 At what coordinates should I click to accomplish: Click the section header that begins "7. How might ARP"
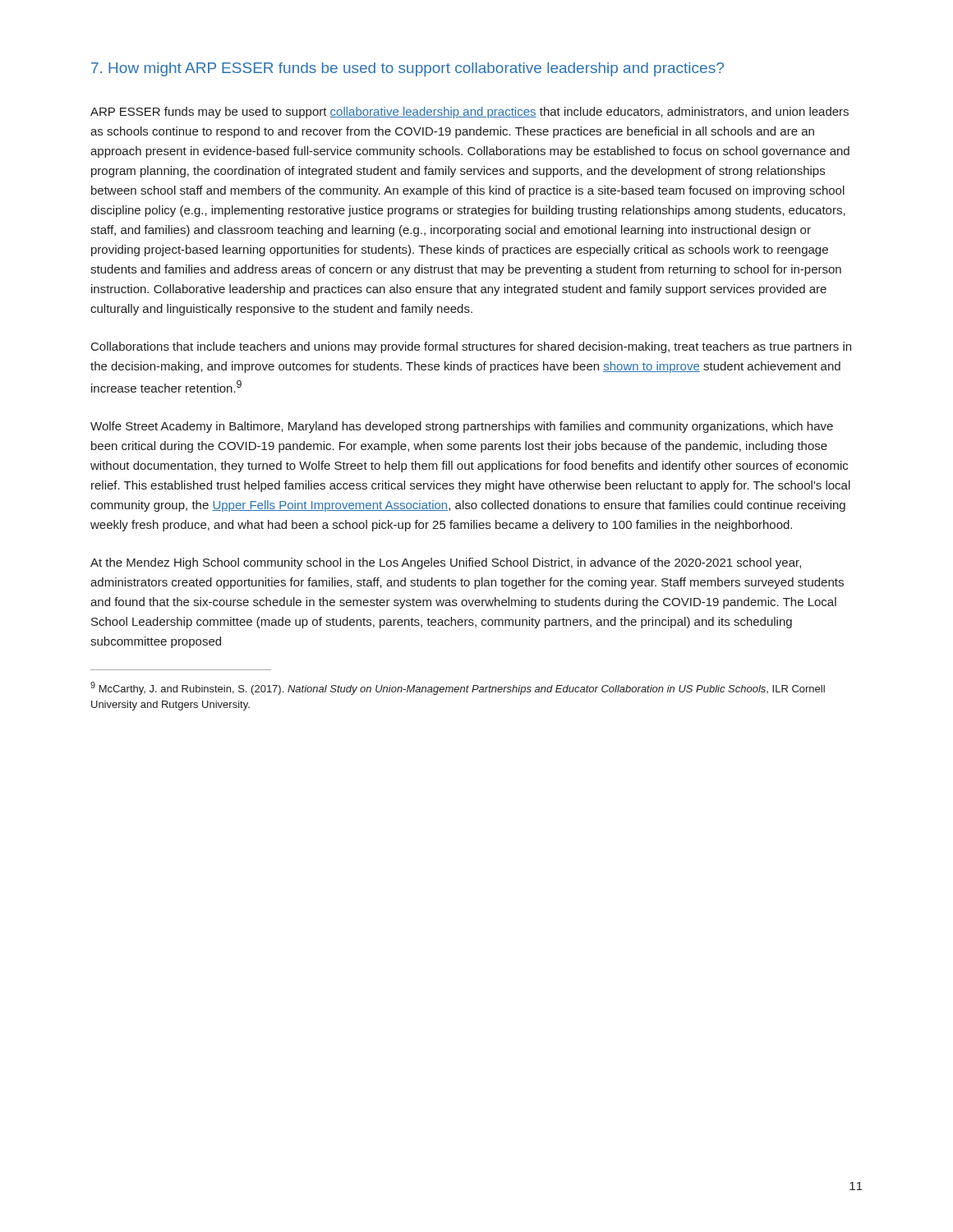pos(407,68)
